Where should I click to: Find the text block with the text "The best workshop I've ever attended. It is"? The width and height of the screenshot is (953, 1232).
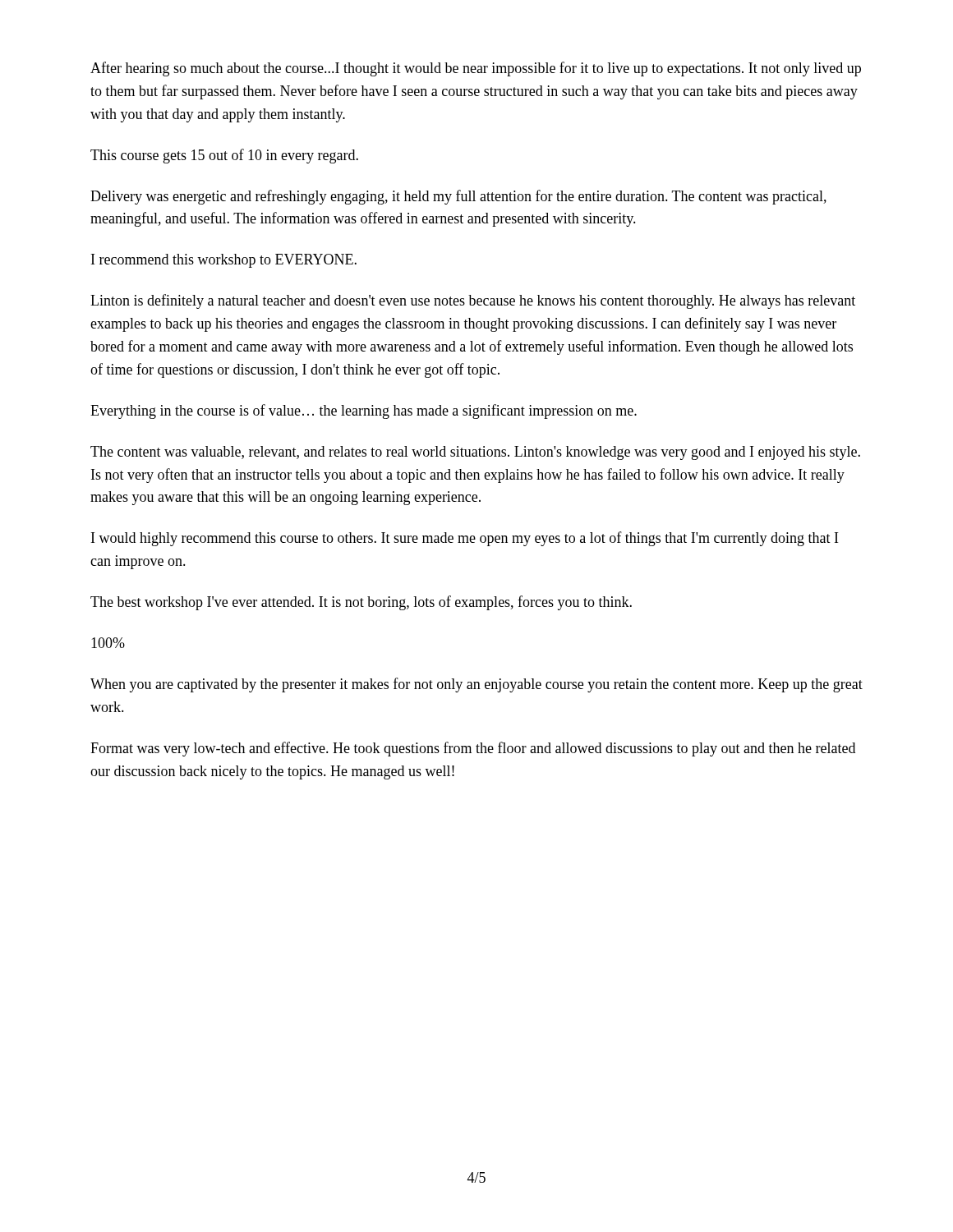click(x=362, y=602)
